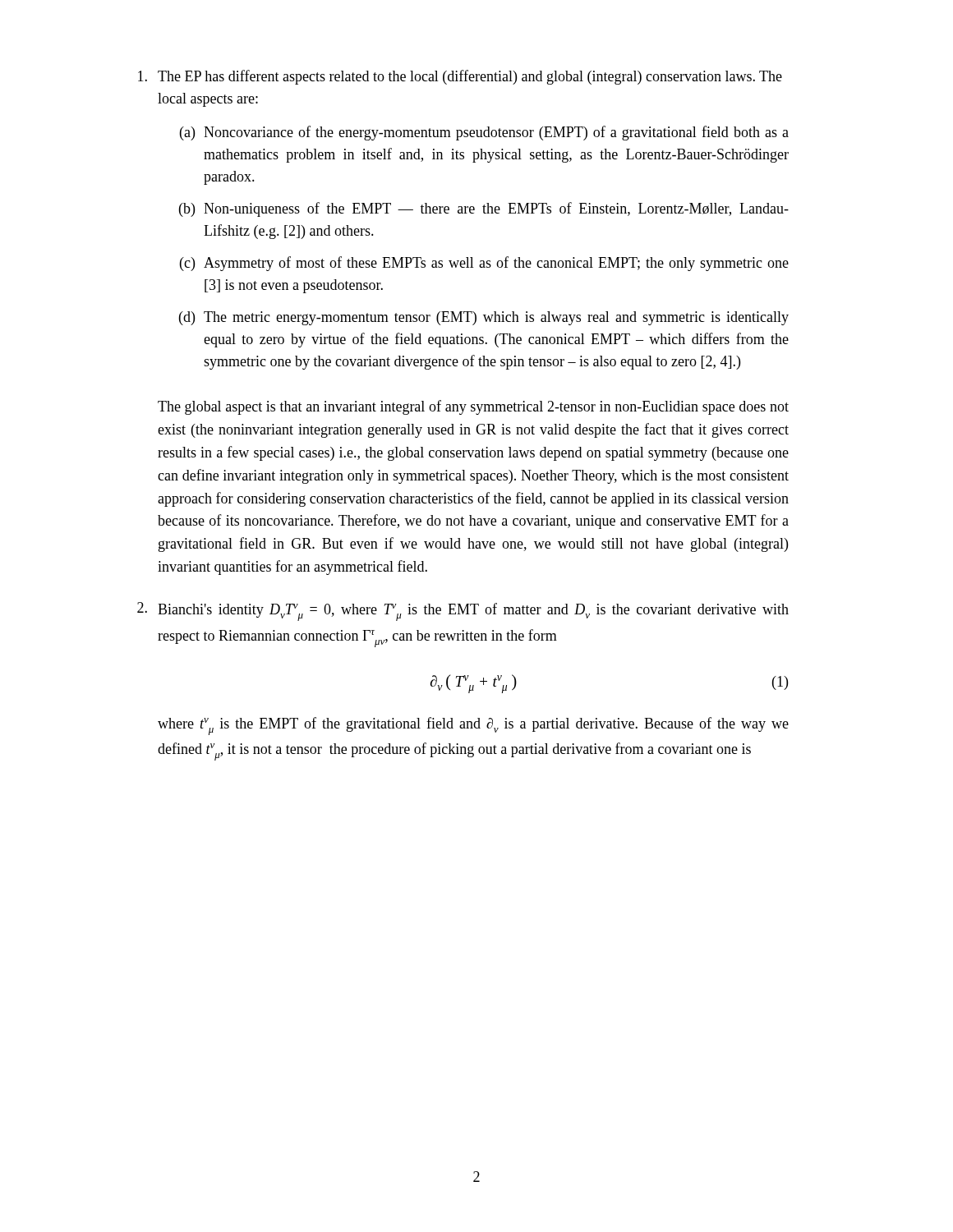Click on the list item that reads "The EP has different"
The height and width of the screenshot is (1232, 953).
[452, 224]
